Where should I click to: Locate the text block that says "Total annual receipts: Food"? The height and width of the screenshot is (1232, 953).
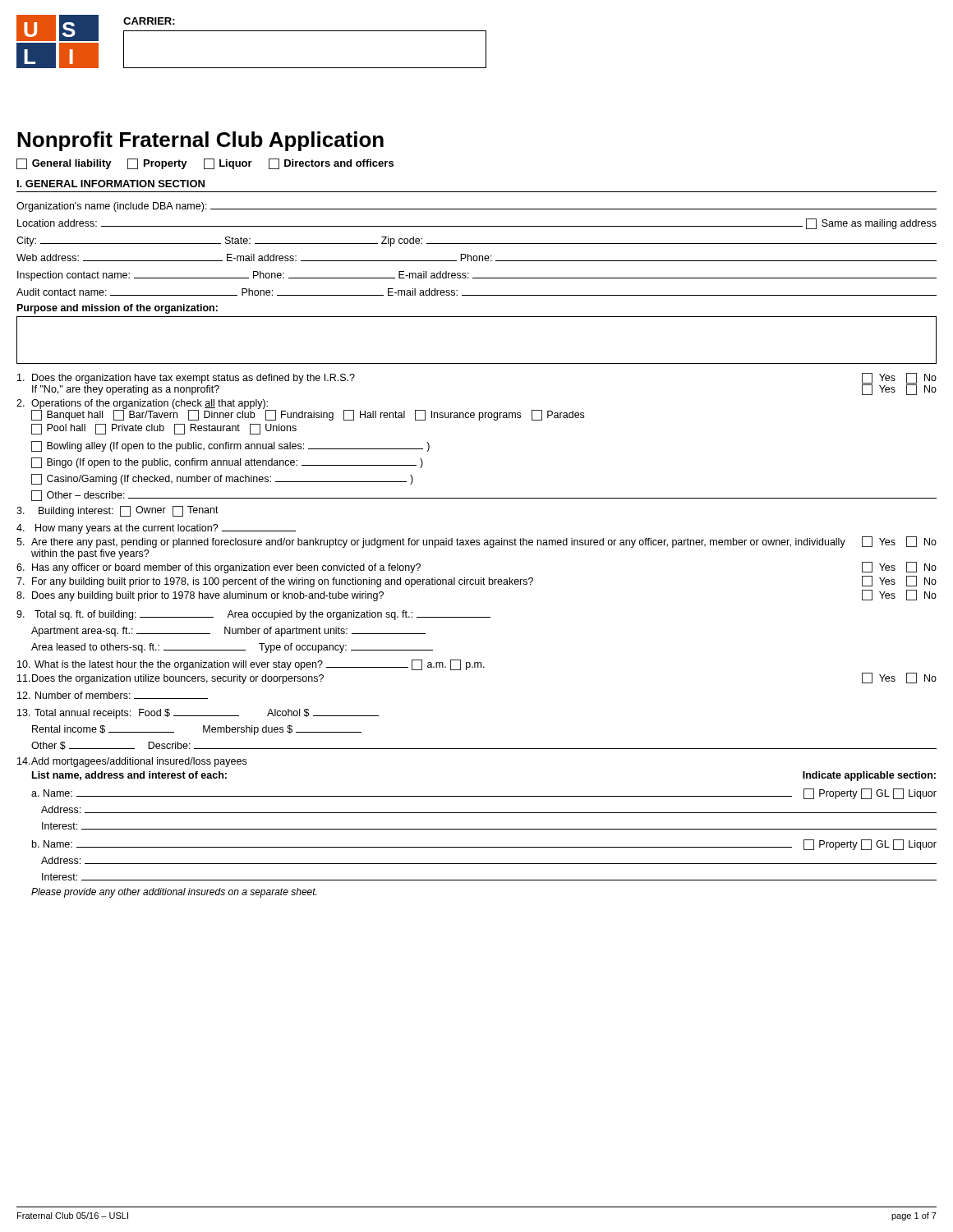[x=198, y=714]
